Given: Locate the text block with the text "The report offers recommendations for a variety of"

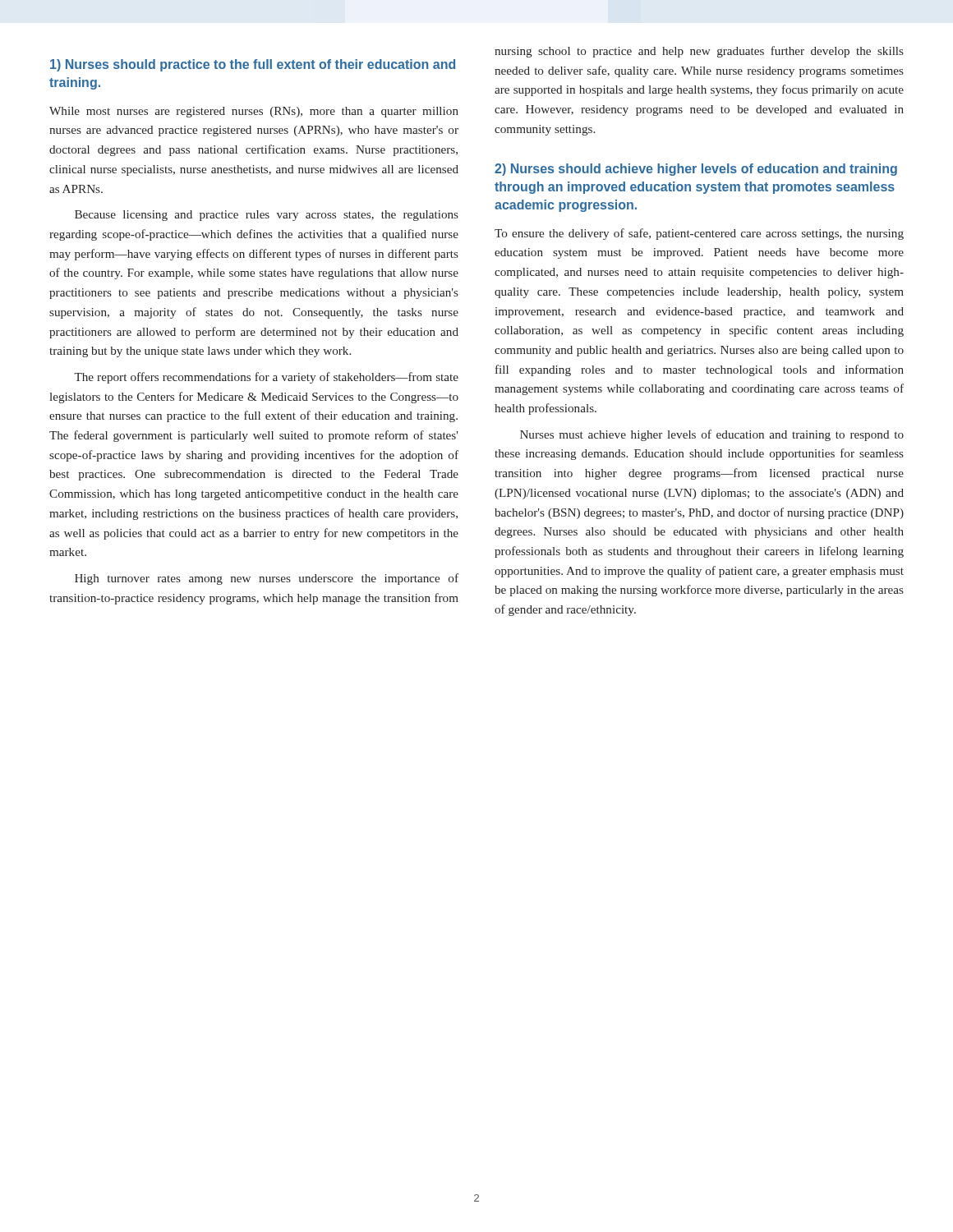Looking at the screenshot, I should point(254,464).
